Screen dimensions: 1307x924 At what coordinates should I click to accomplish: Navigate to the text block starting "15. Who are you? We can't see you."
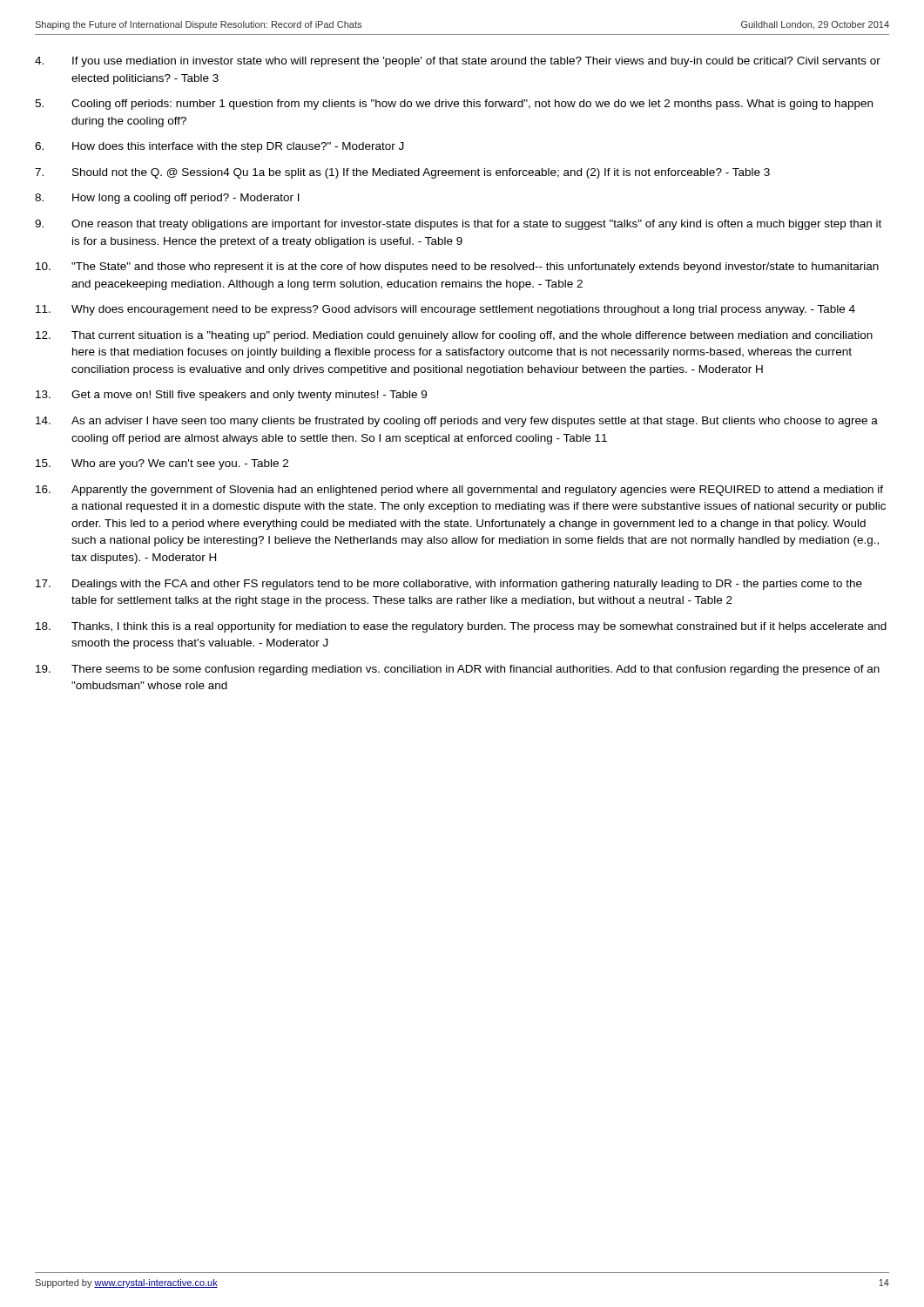point(162,464)
